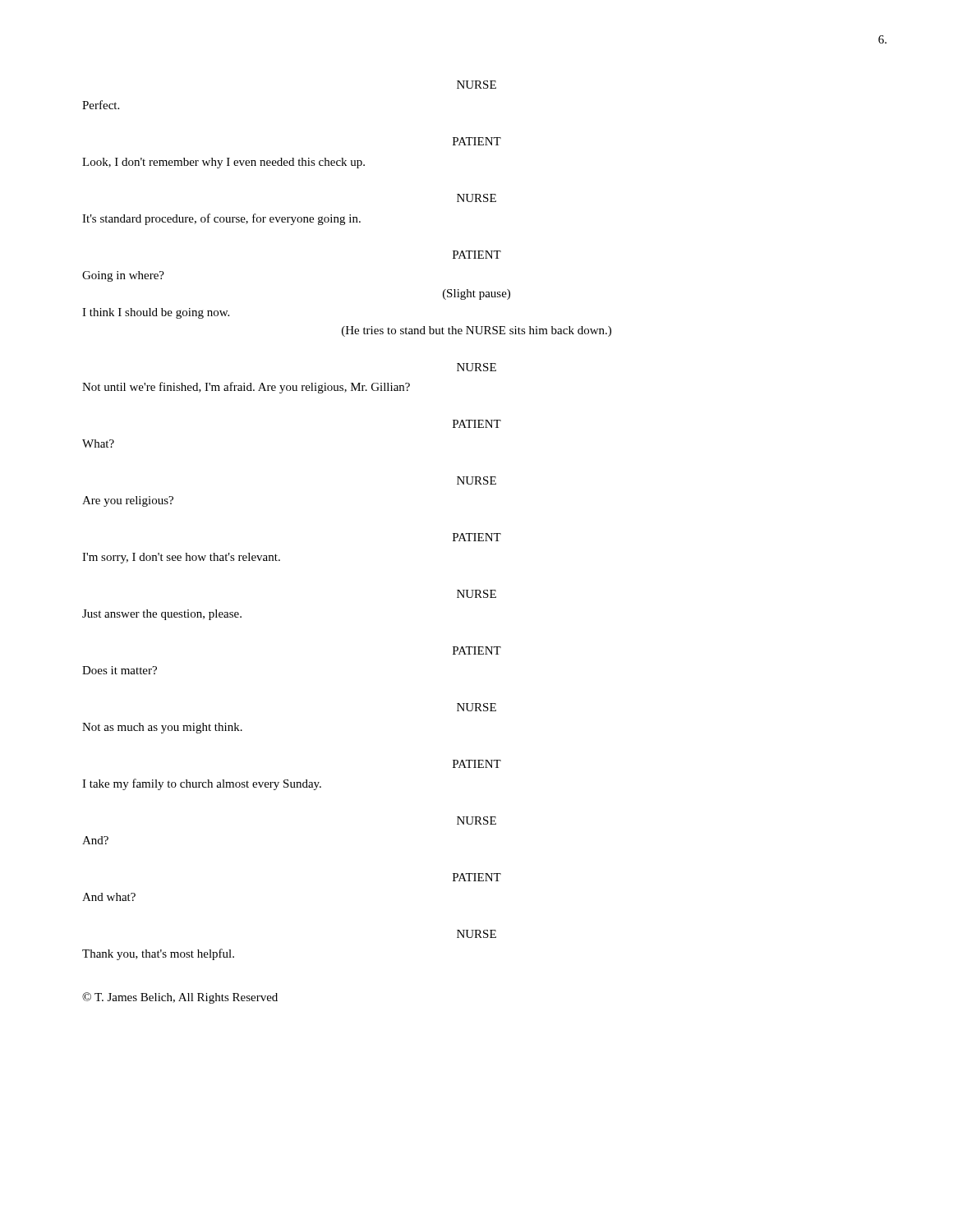
Task: Locate the region starting "Going in where?"
Action: pos(123,276)
